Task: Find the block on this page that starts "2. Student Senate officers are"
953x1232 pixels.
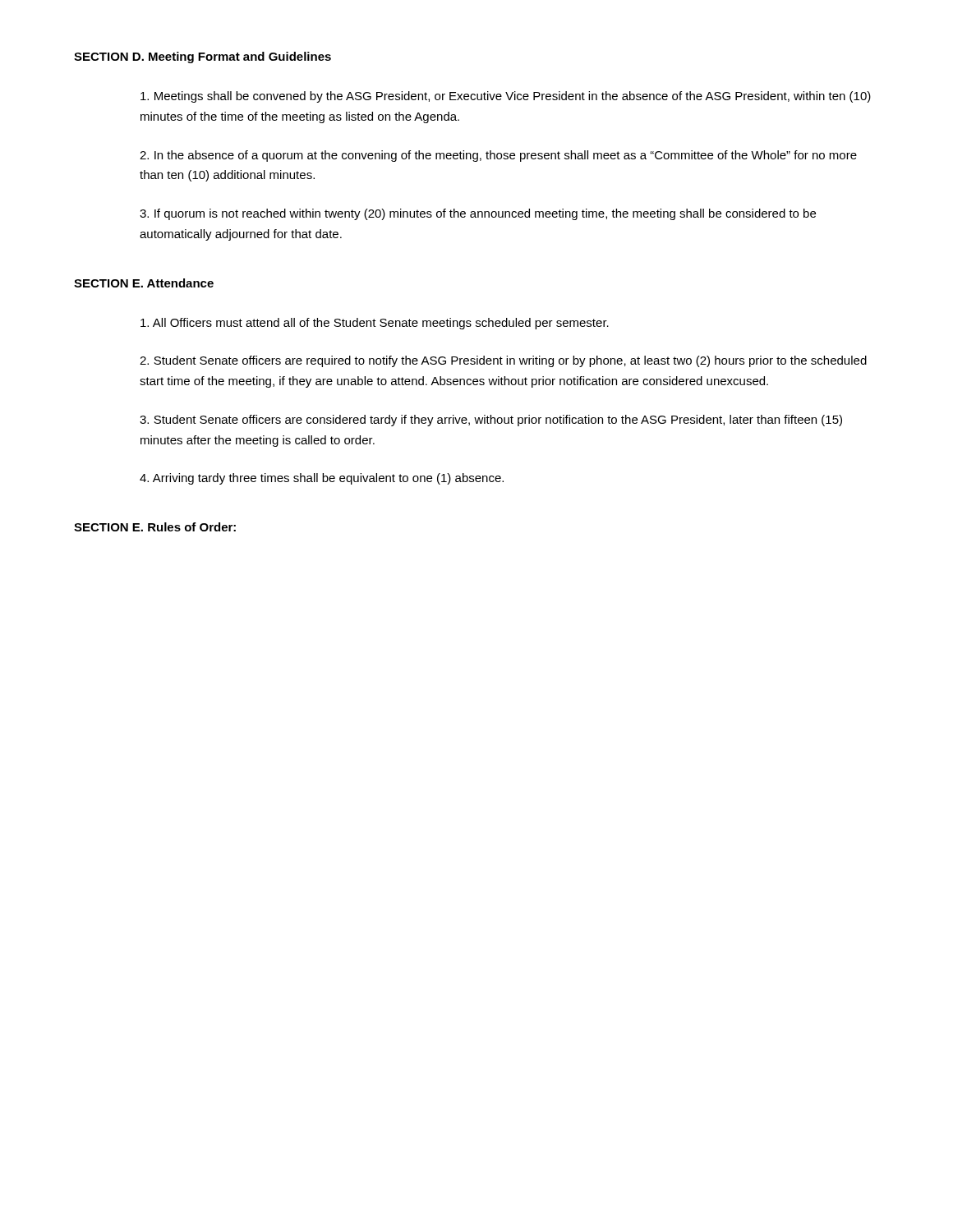Action: coord(503,371)
